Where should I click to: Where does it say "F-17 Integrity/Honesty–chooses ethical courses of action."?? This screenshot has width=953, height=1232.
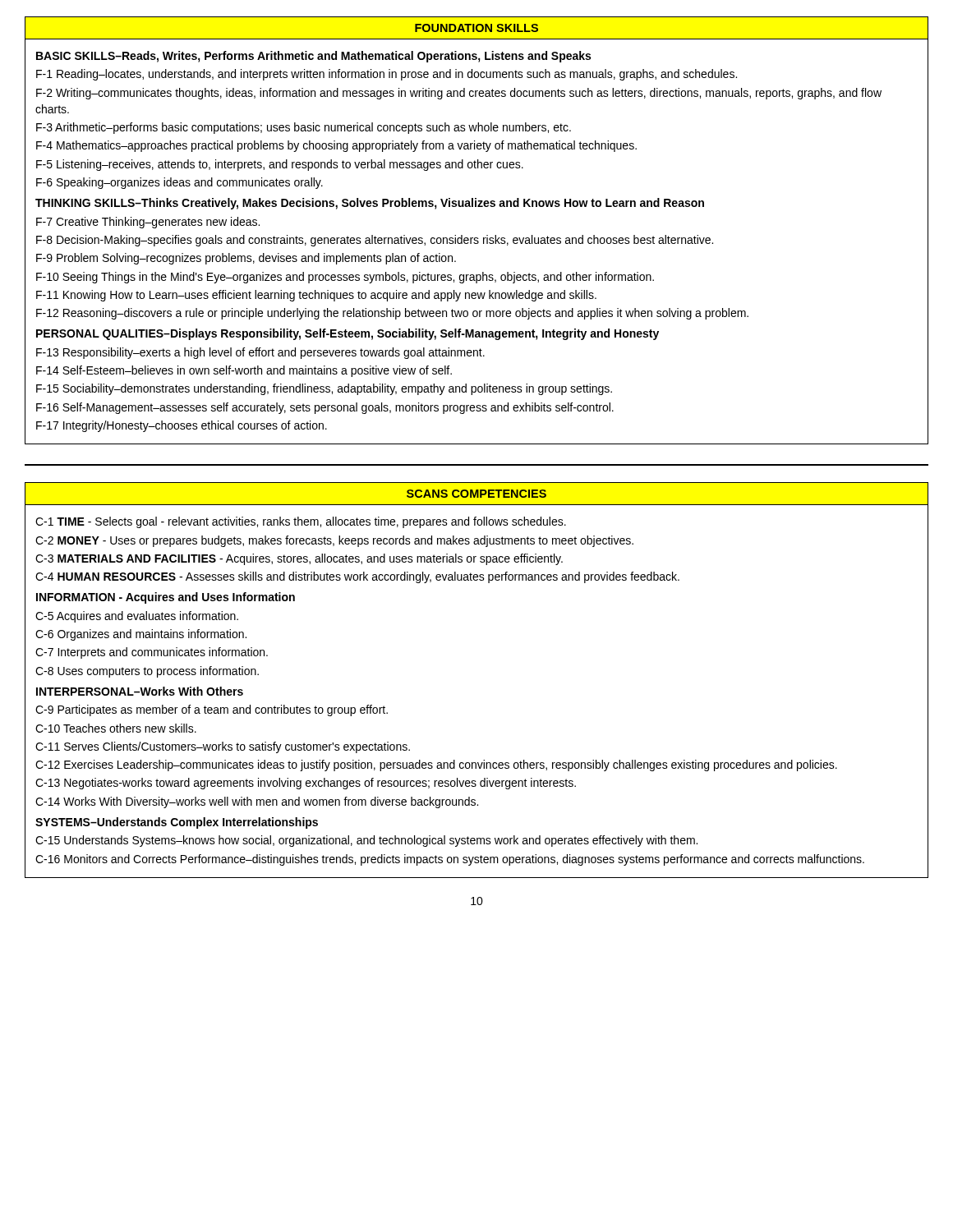pos(181,425)
